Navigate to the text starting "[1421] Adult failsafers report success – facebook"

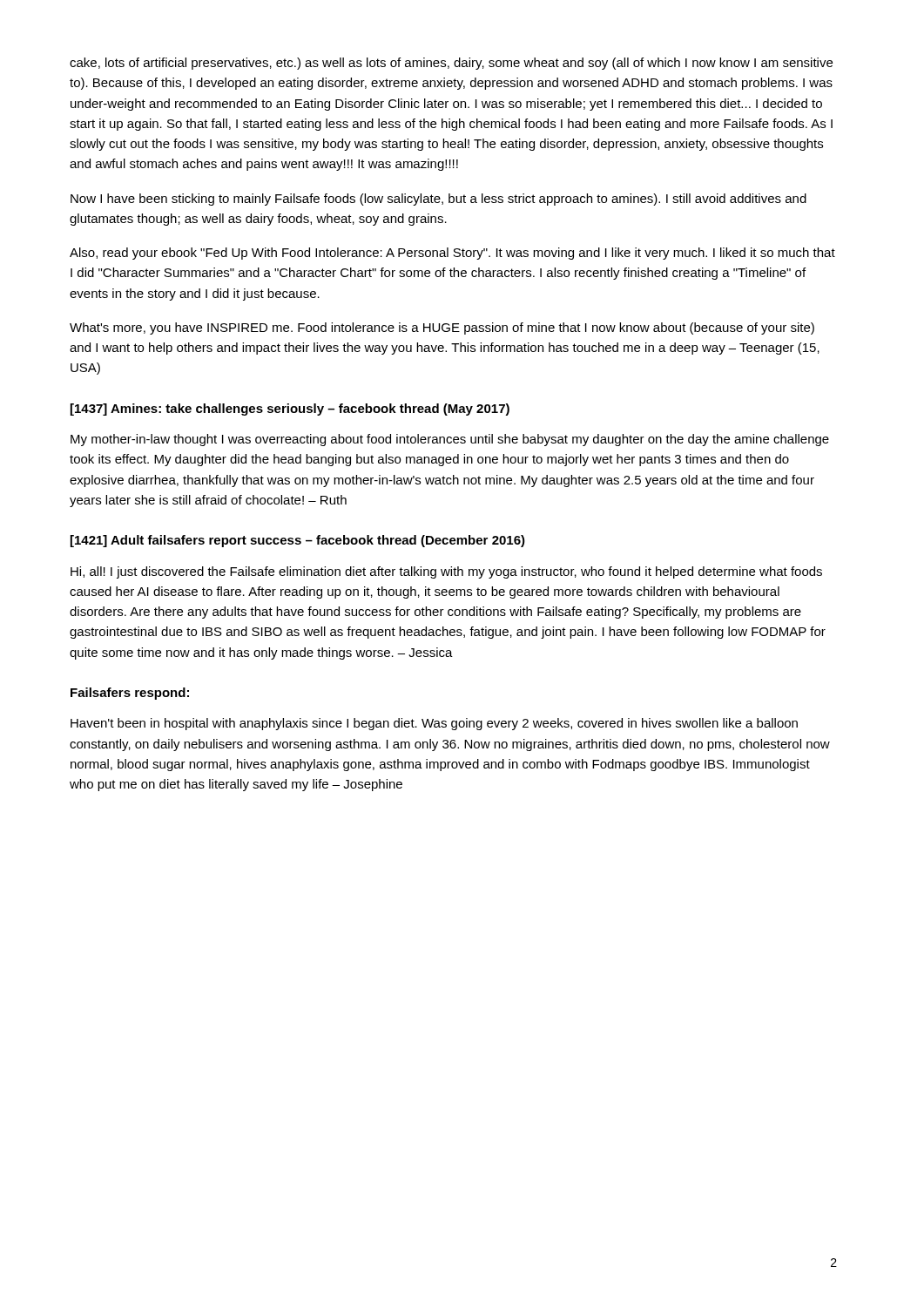297,540
